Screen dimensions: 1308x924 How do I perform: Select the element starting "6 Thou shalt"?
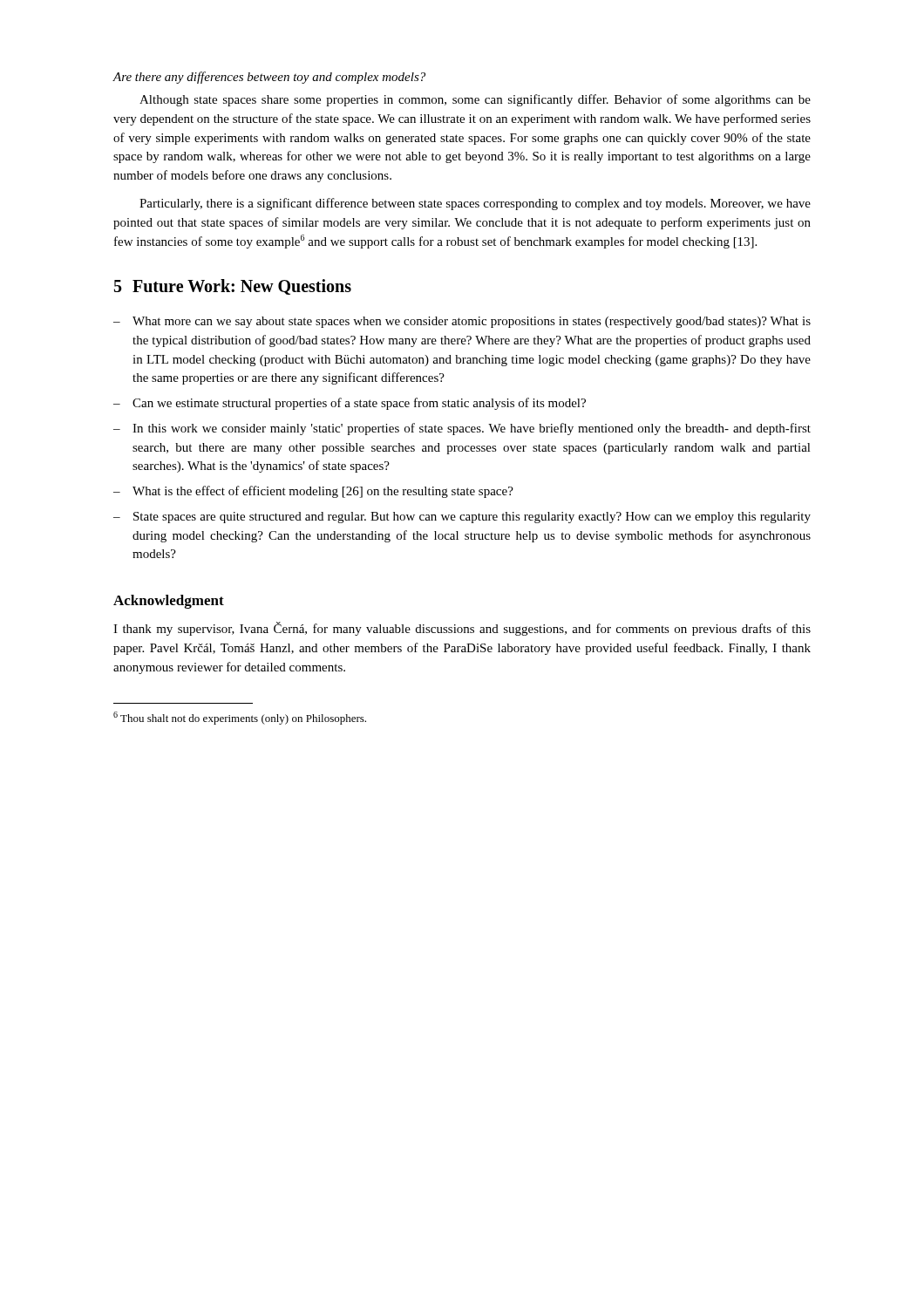(240, 718)
